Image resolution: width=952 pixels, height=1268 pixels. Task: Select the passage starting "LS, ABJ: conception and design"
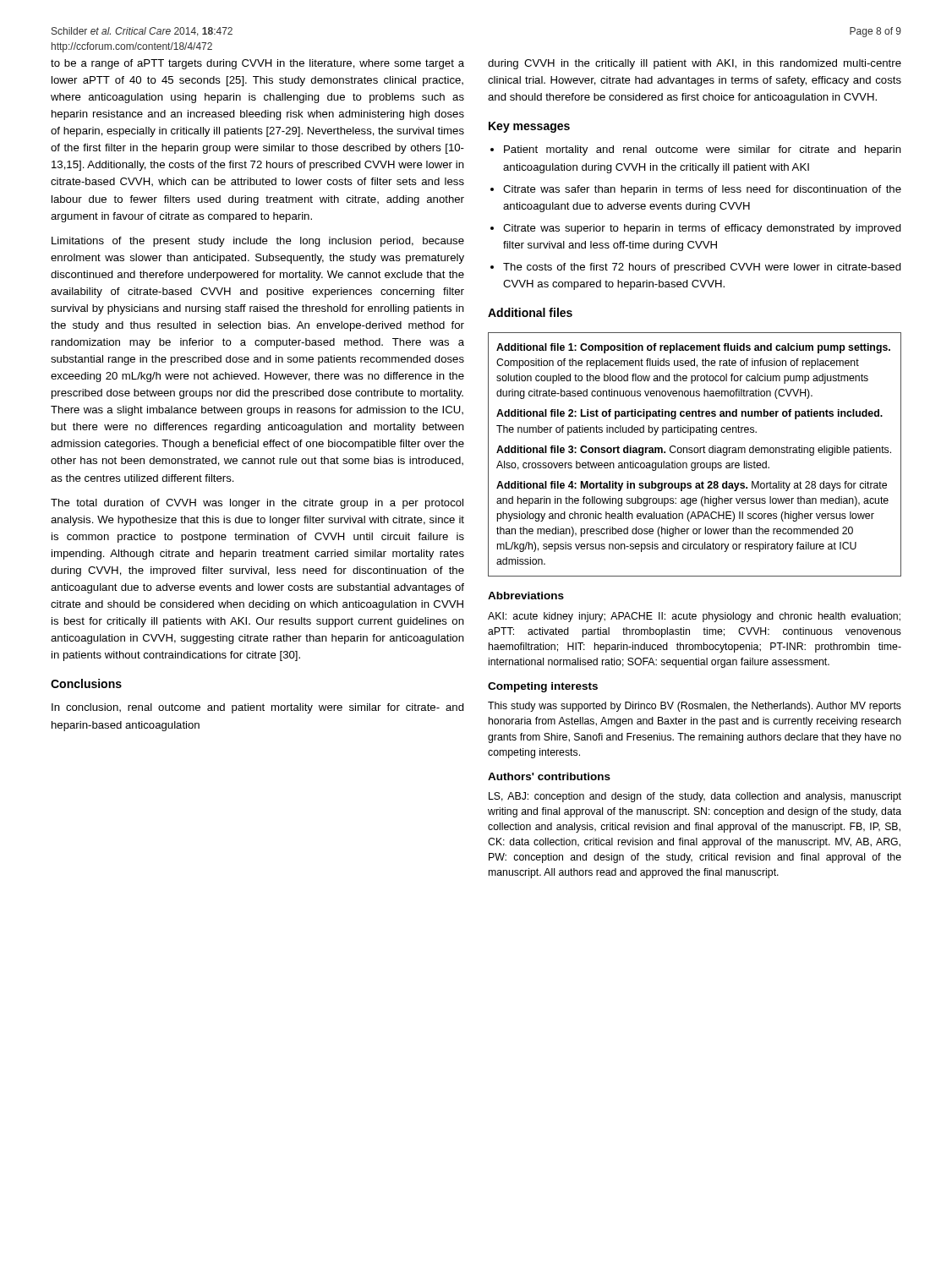(x=695, y=835)
